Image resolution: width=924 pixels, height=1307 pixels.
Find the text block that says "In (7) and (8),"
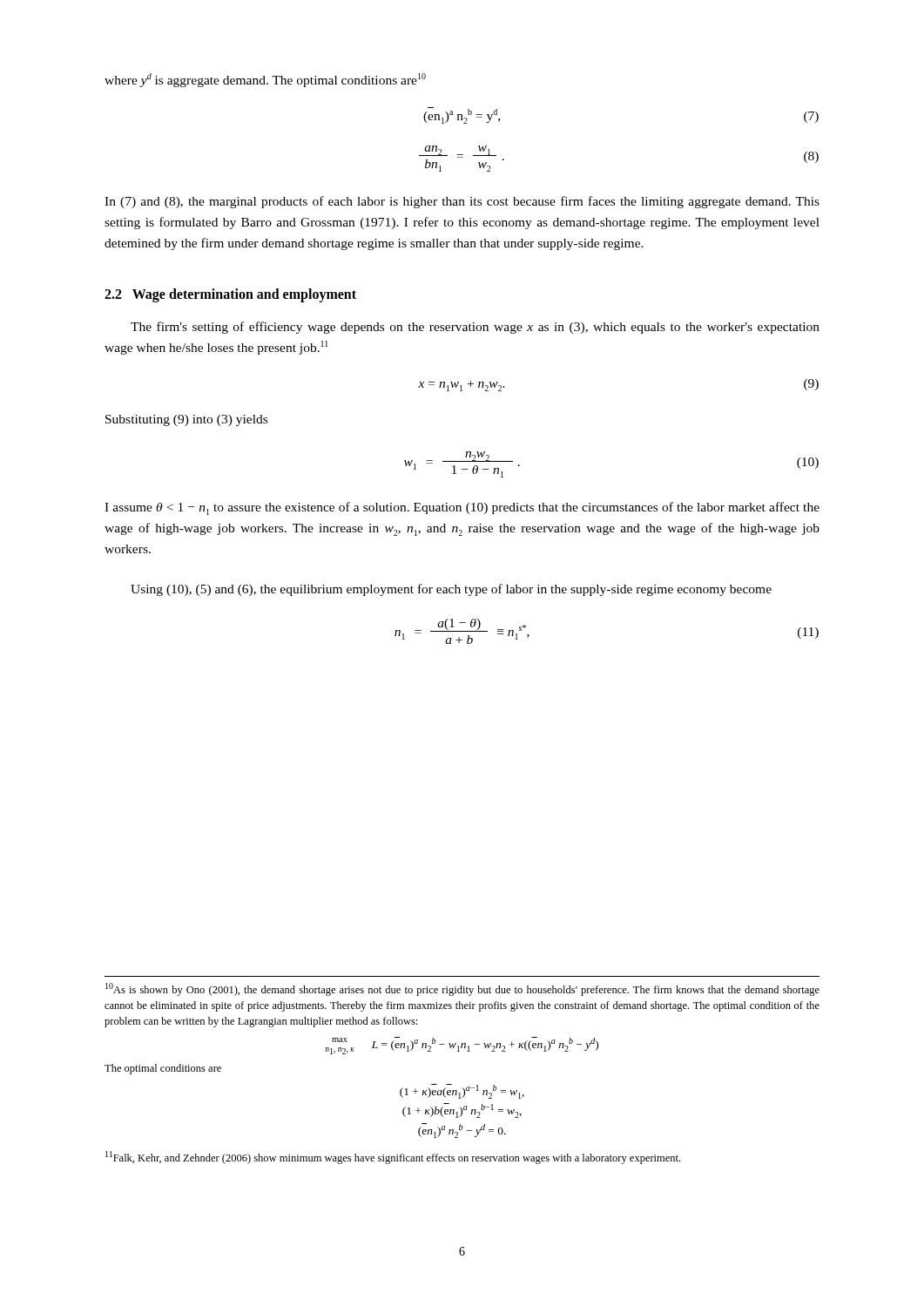[x=462, y=222]
